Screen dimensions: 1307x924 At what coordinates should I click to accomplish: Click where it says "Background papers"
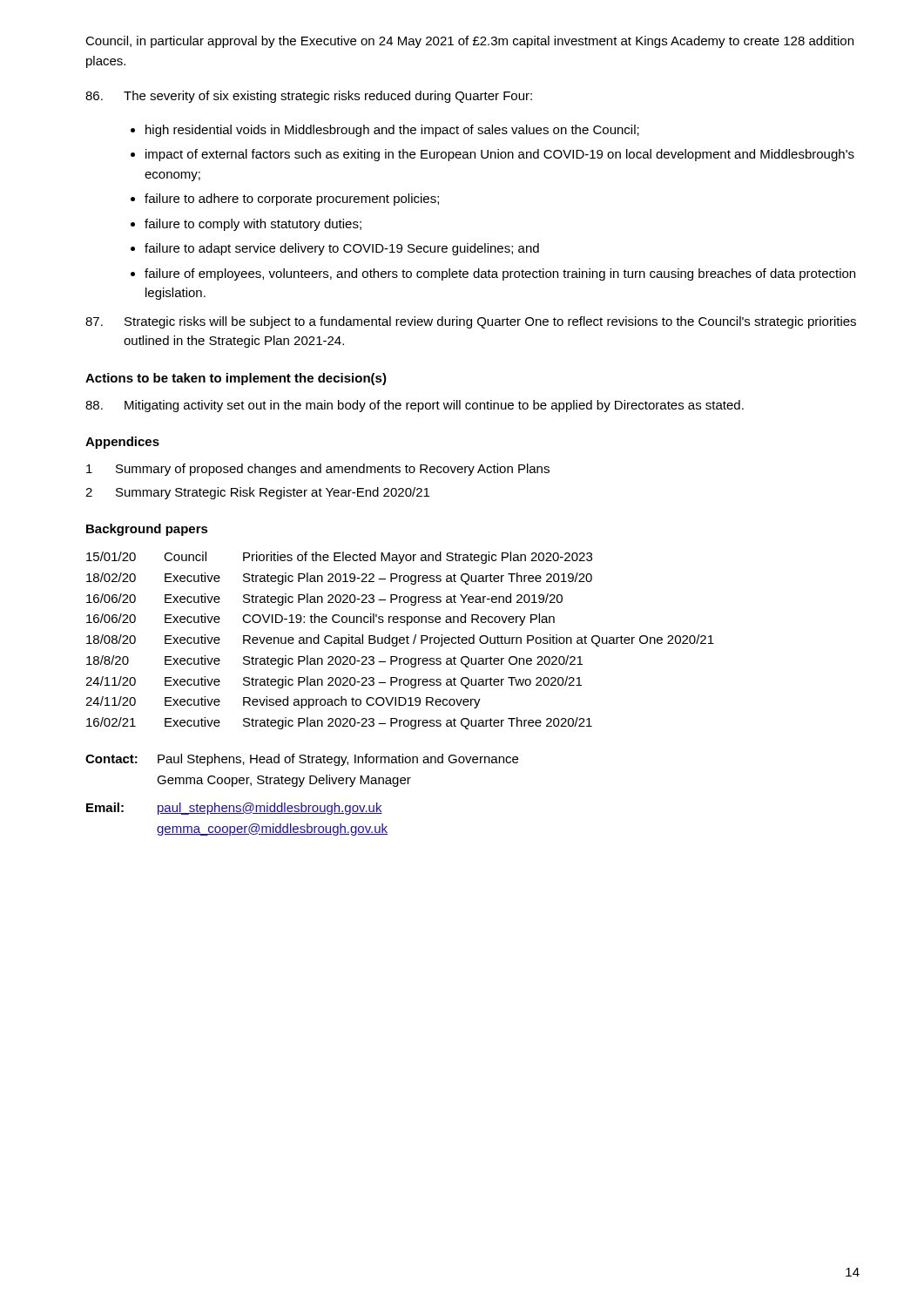tap(147, 528)
